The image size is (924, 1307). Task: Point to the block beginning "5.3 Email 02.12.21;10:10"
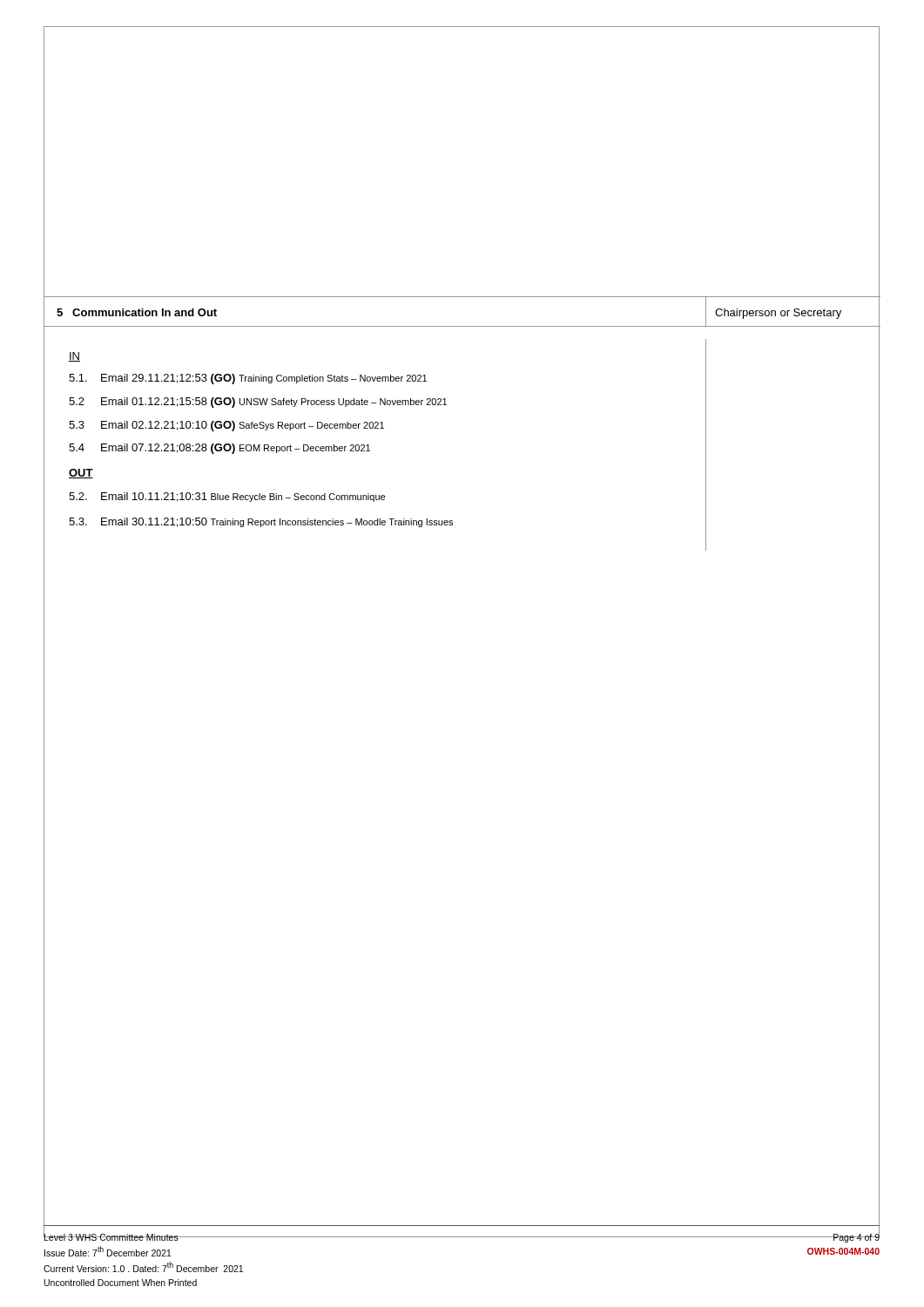click(227, 425)
